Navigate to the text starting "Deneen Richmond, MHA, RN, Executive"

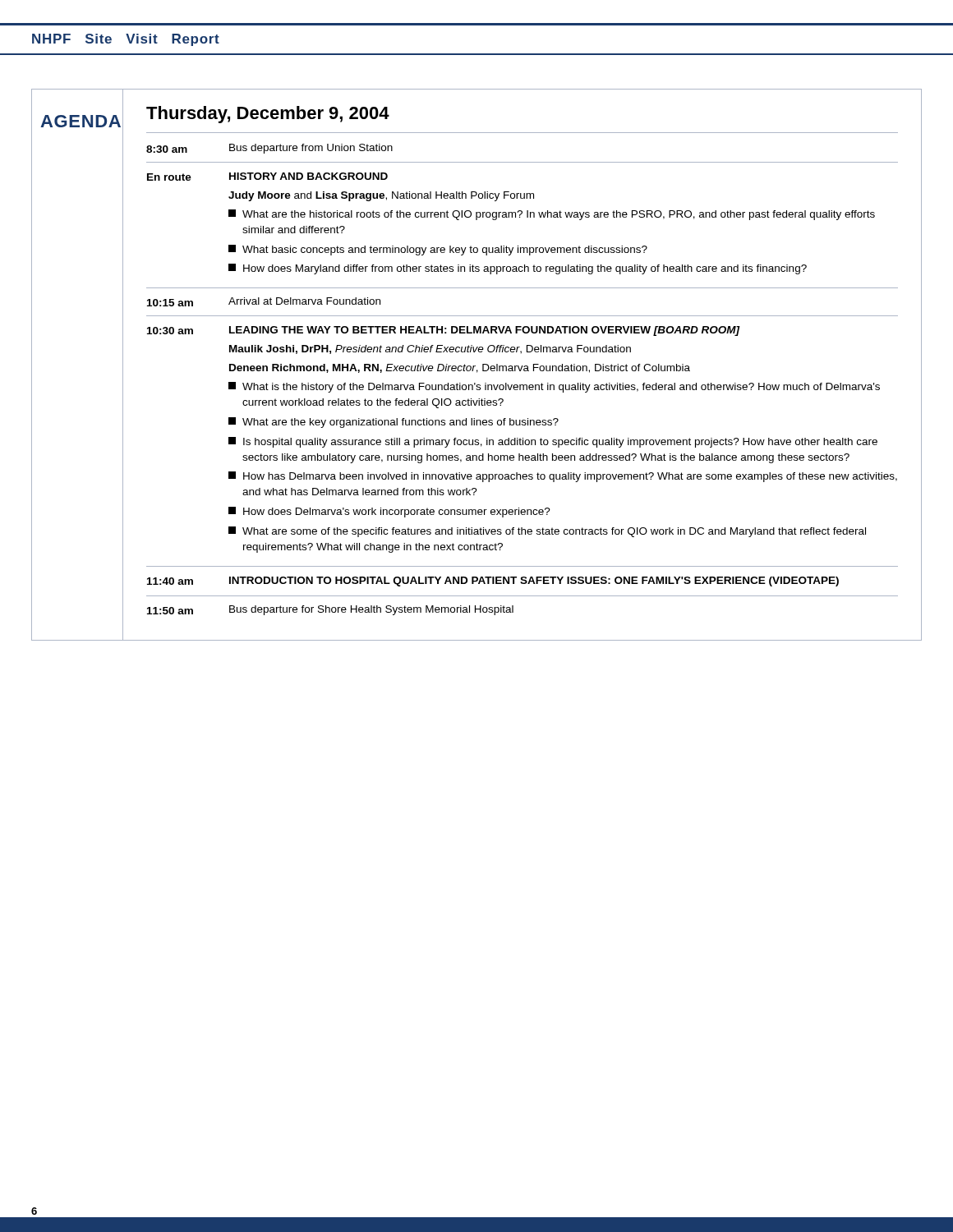coord(459,368)
